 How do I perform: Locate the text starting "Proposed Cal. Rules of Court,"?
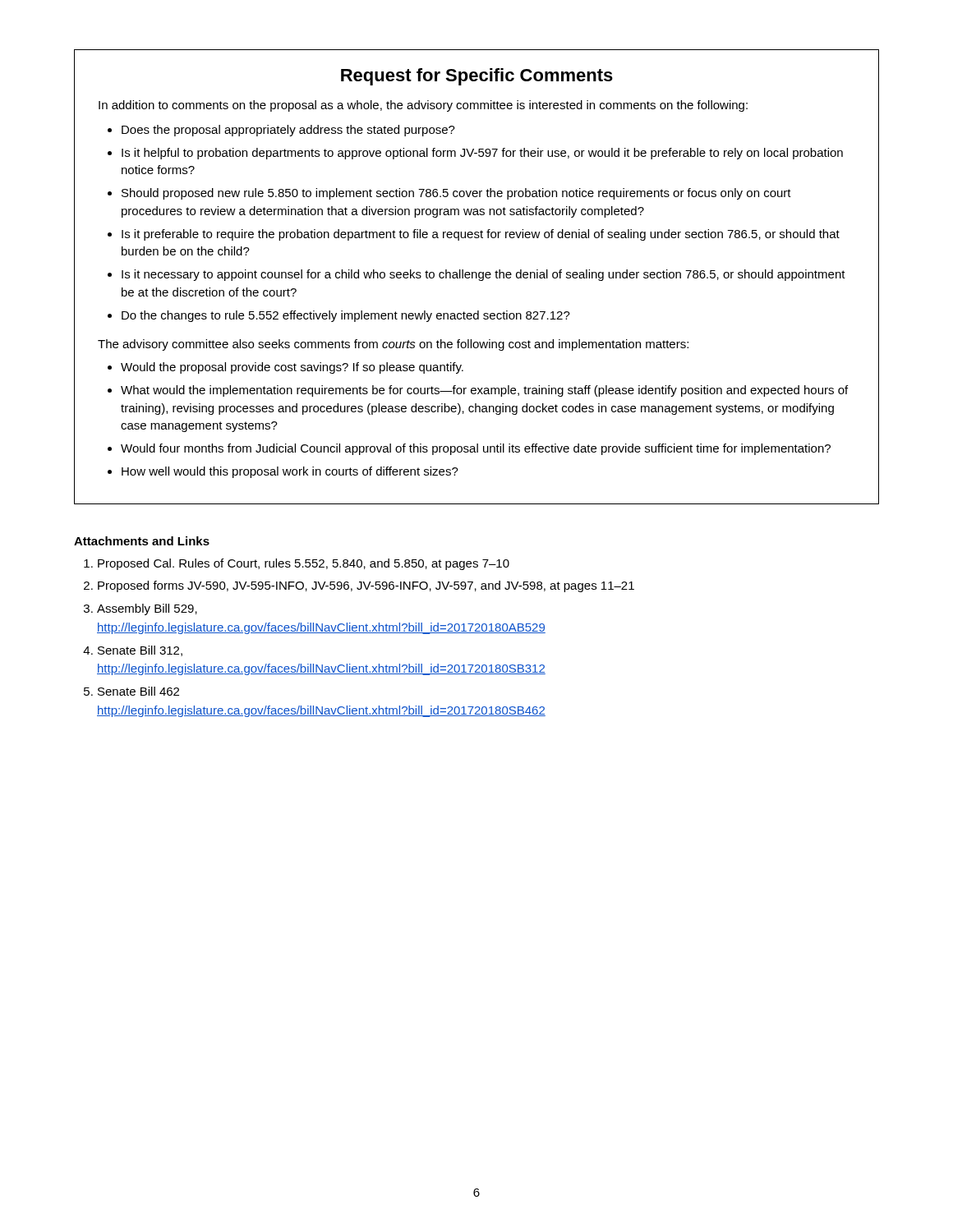(303, 563)
